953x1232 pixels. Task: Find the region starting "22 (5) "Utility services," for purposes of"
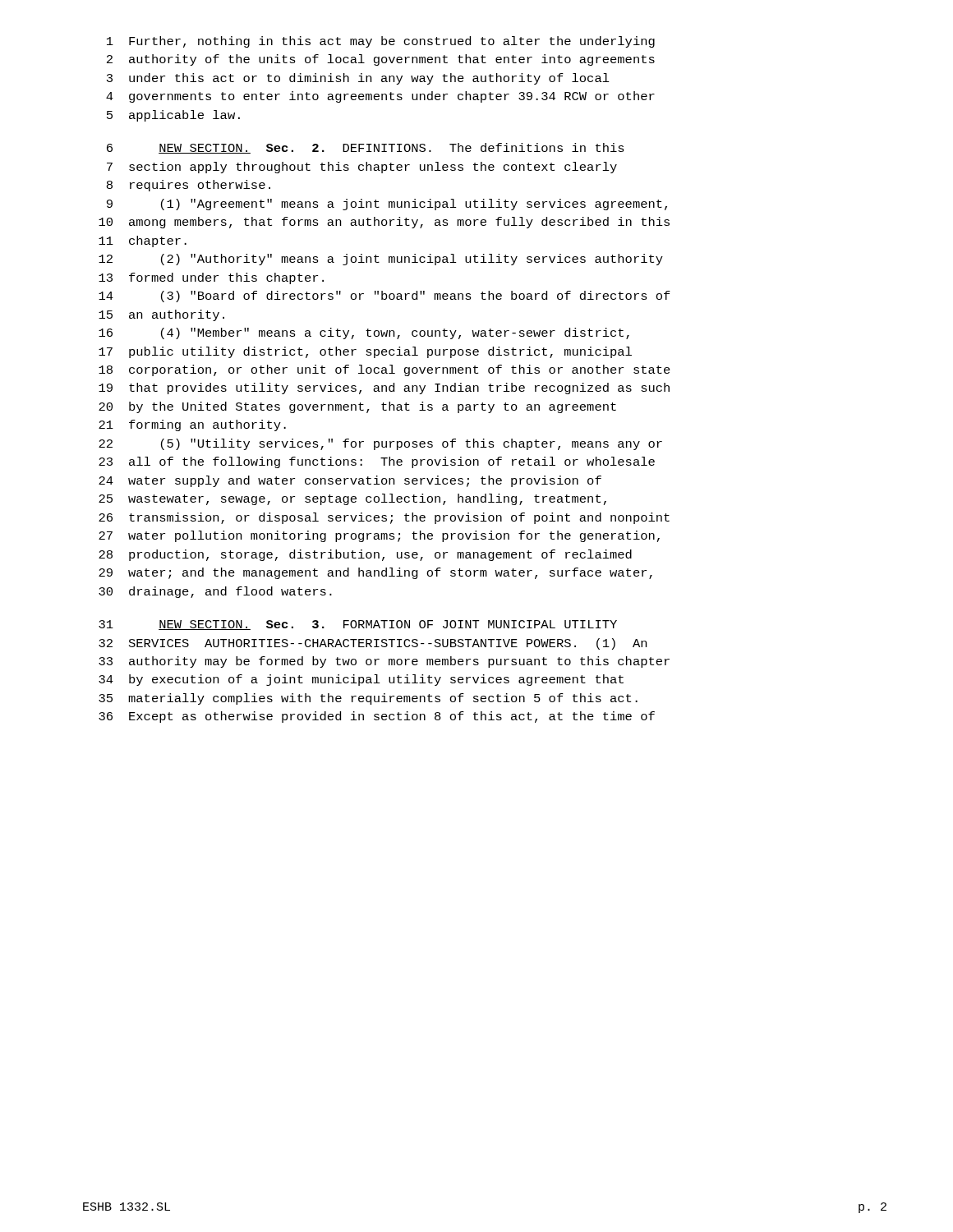(485, 518)
